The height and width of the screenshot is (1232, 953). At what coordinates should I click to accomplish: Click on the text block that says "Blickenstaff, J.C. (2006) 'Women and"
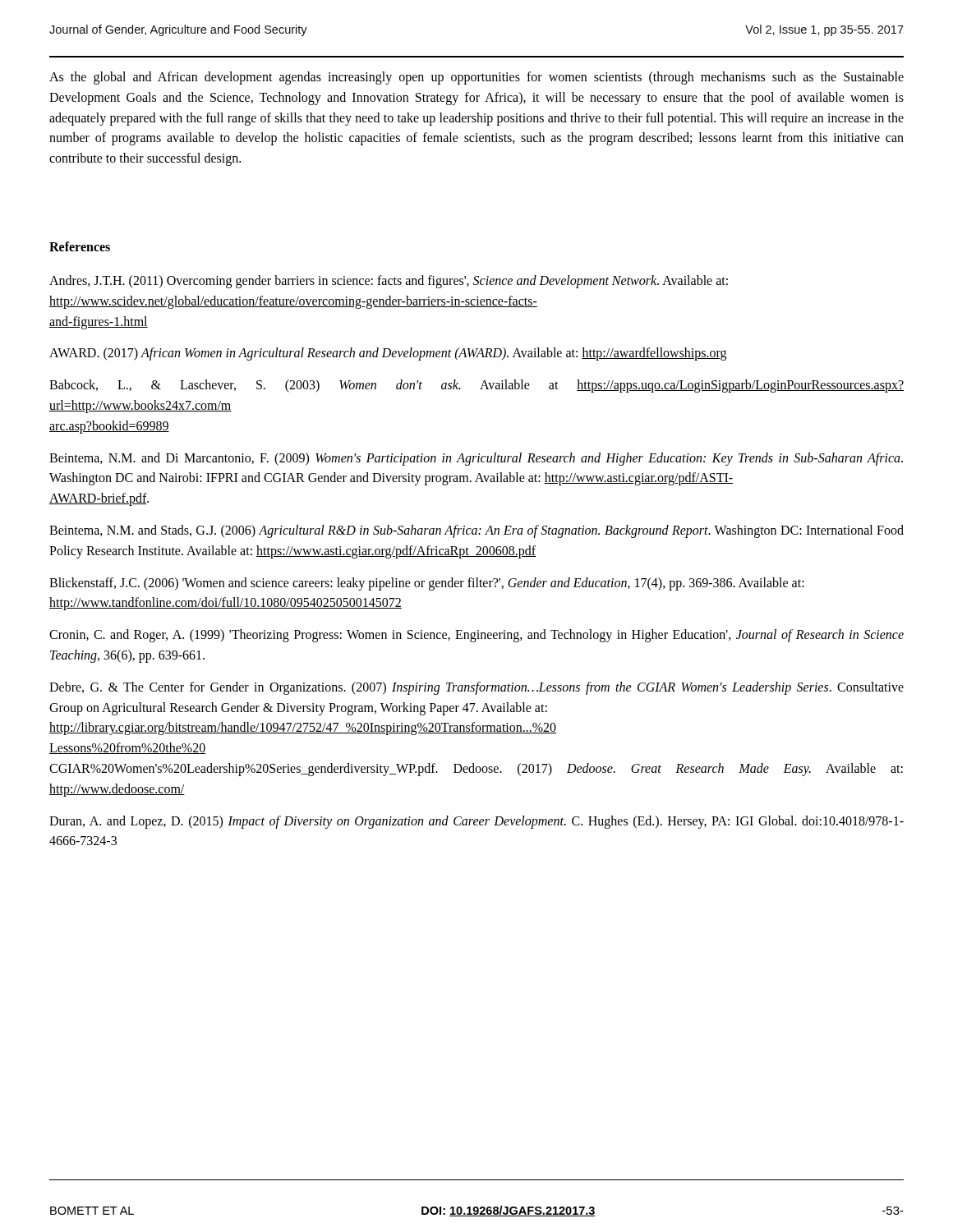click(427, 593)
